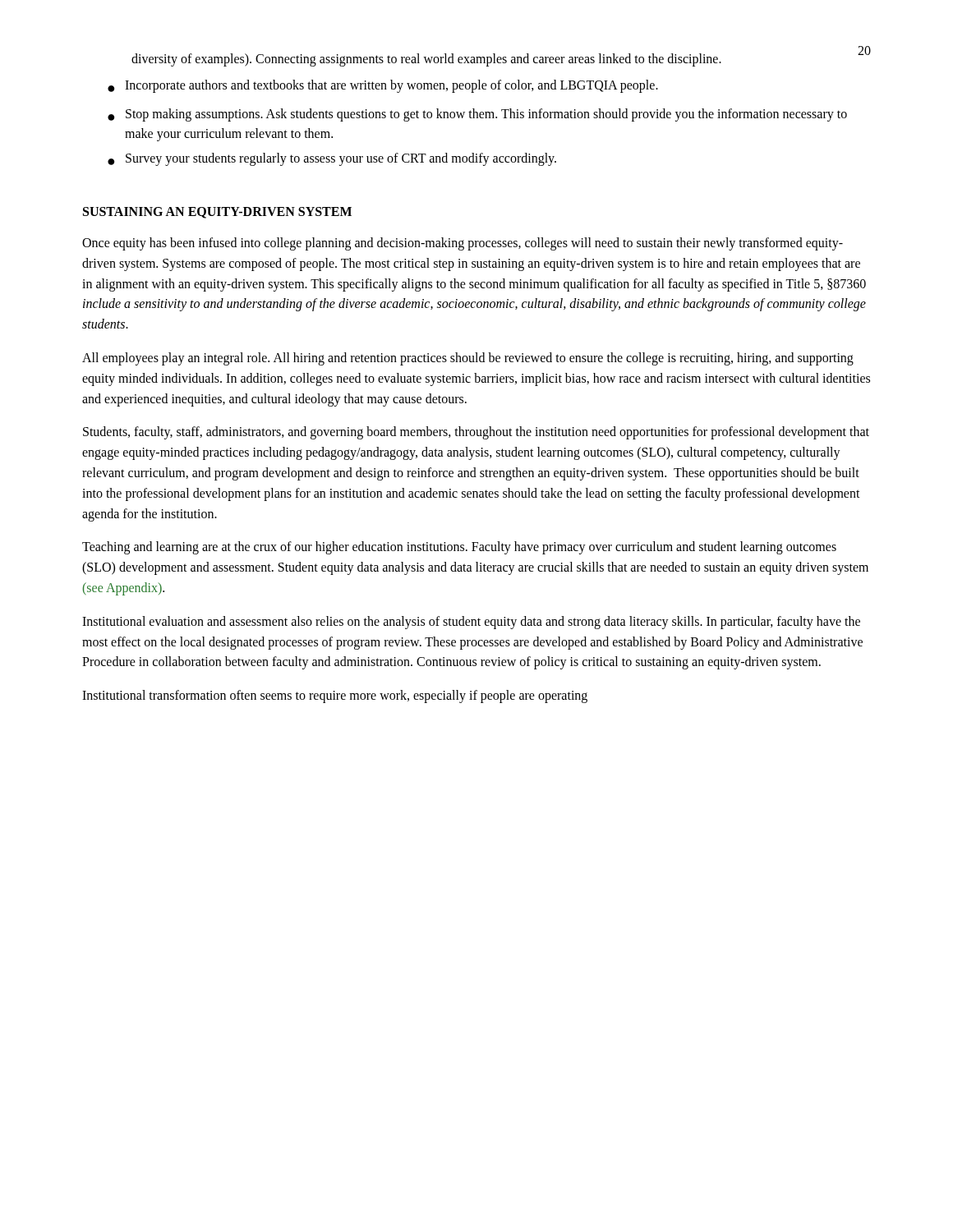Locate the block of text that opens with "Students, faculty, staff, administrators, and"

tap(476, 473)
